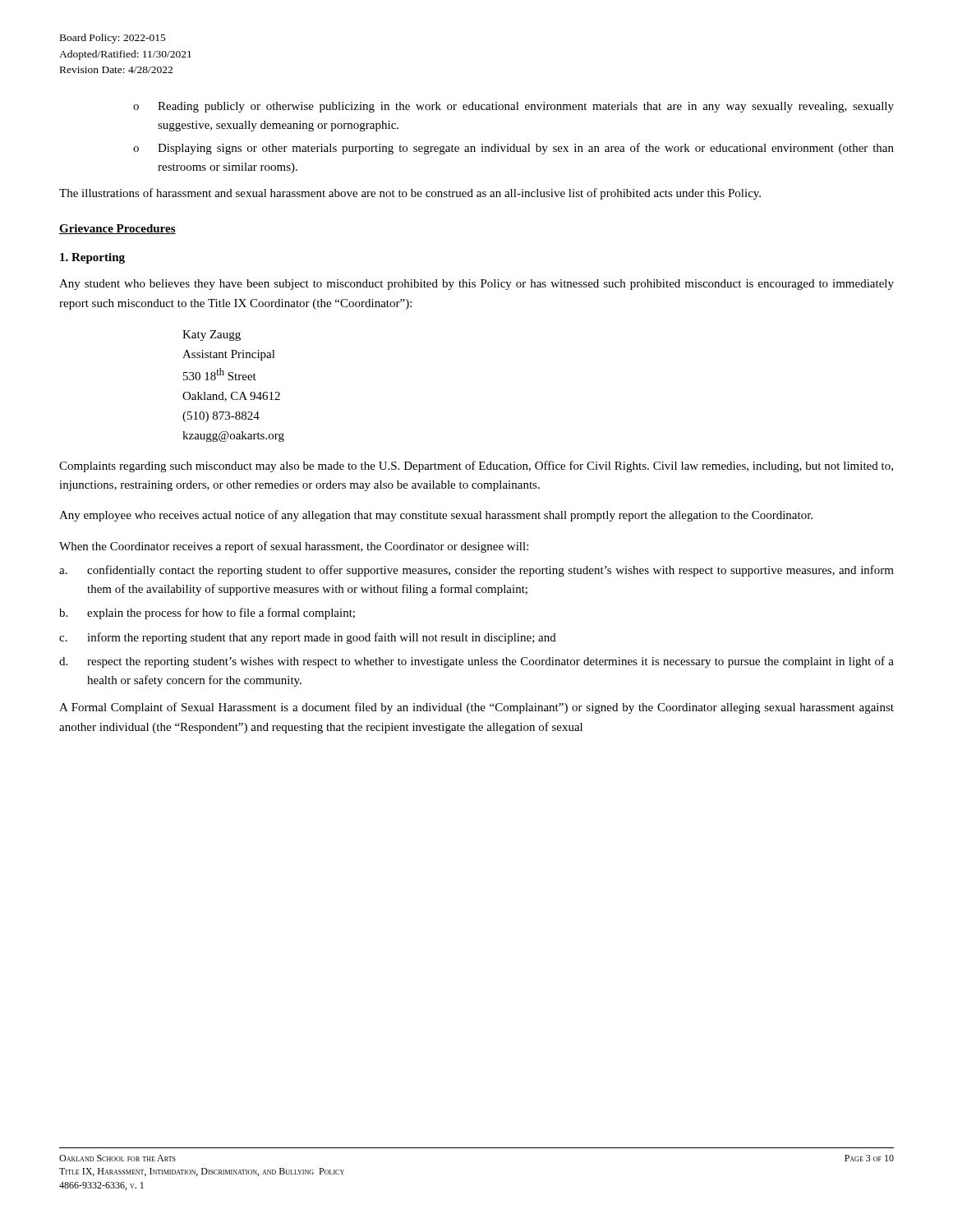Find the block starting "c. inform the reporting student that any report"
953x1232 pixels.
pyautogui.click(x=308, y=637)
